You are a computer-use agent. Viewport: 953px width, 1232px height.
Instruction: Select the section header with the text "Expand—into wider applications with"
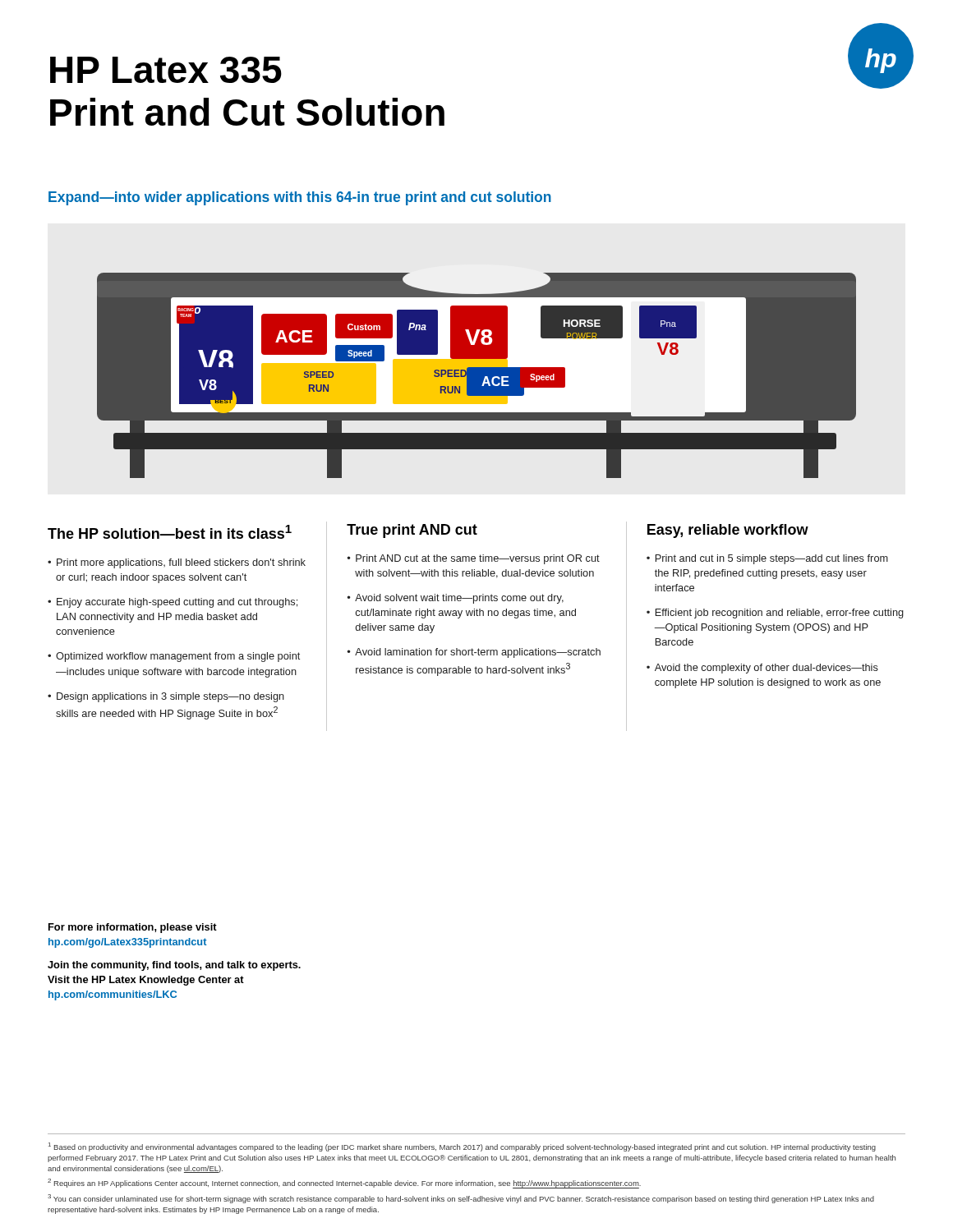300,197
